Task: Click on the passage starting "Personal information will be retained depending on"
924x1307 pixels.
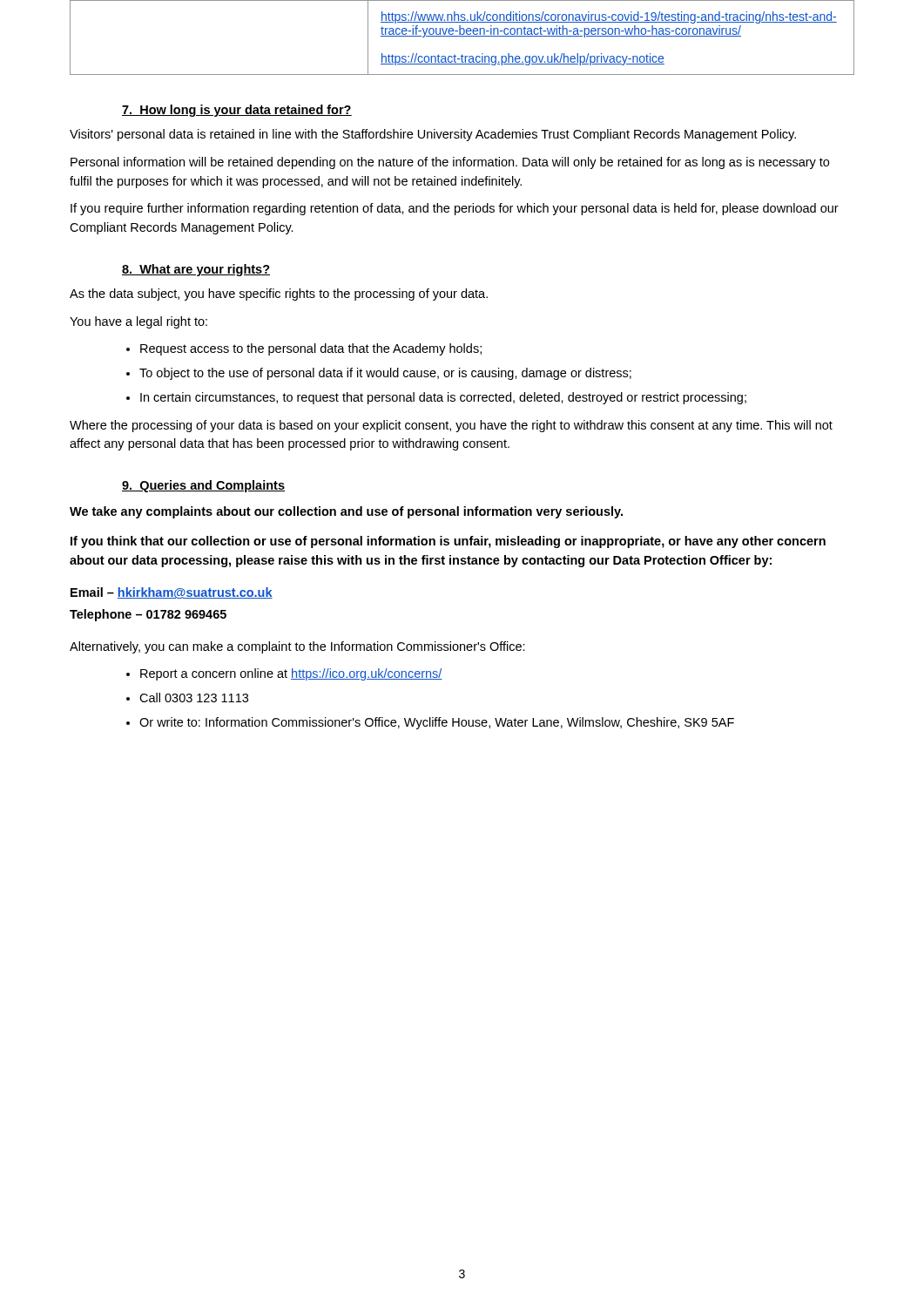Action: (450, 171)
